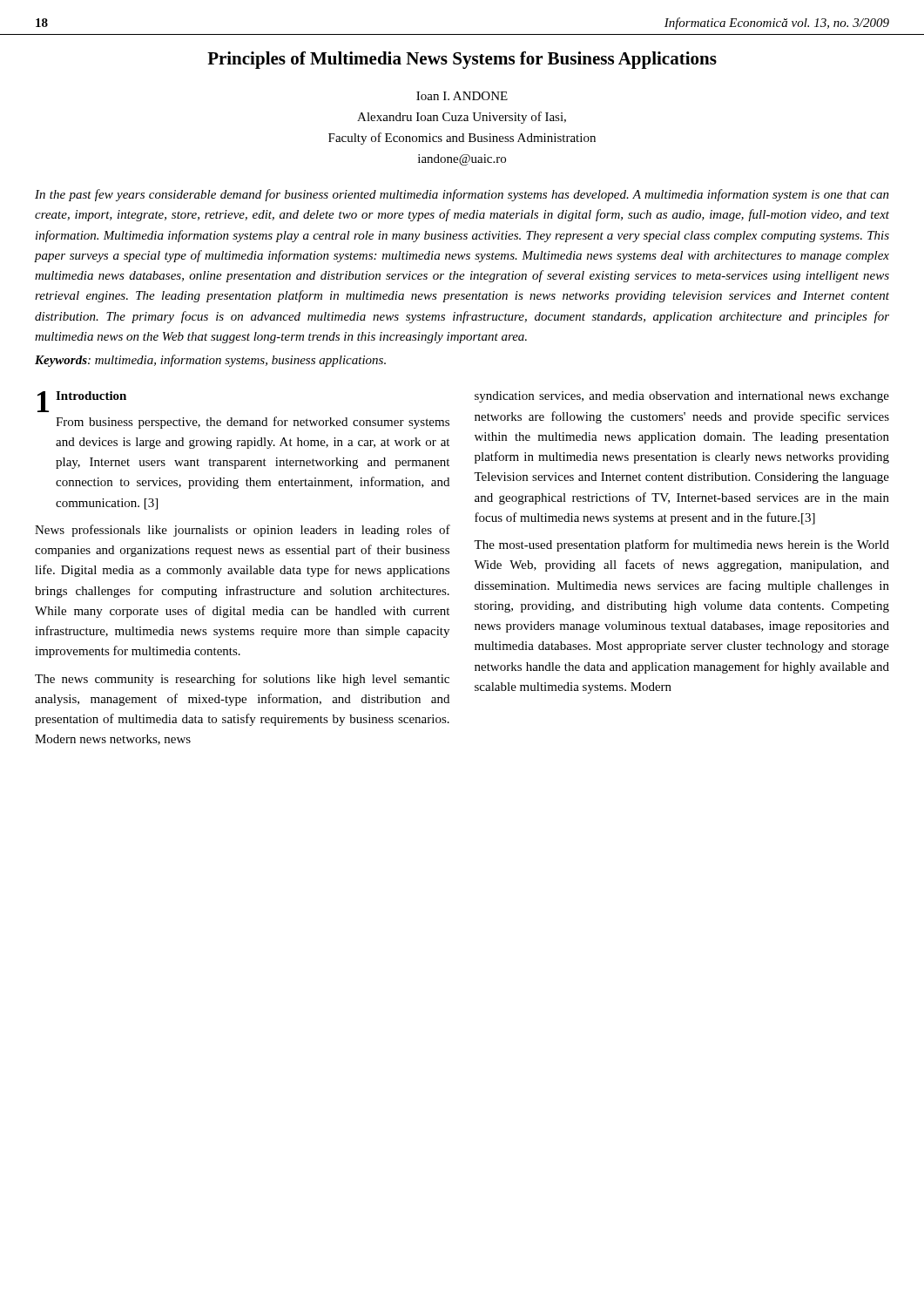Locate the block of text that opens with "Keywords: multimedia, information"
The height and width of the screenshot is (1307, 924).
tap(211, 360)
